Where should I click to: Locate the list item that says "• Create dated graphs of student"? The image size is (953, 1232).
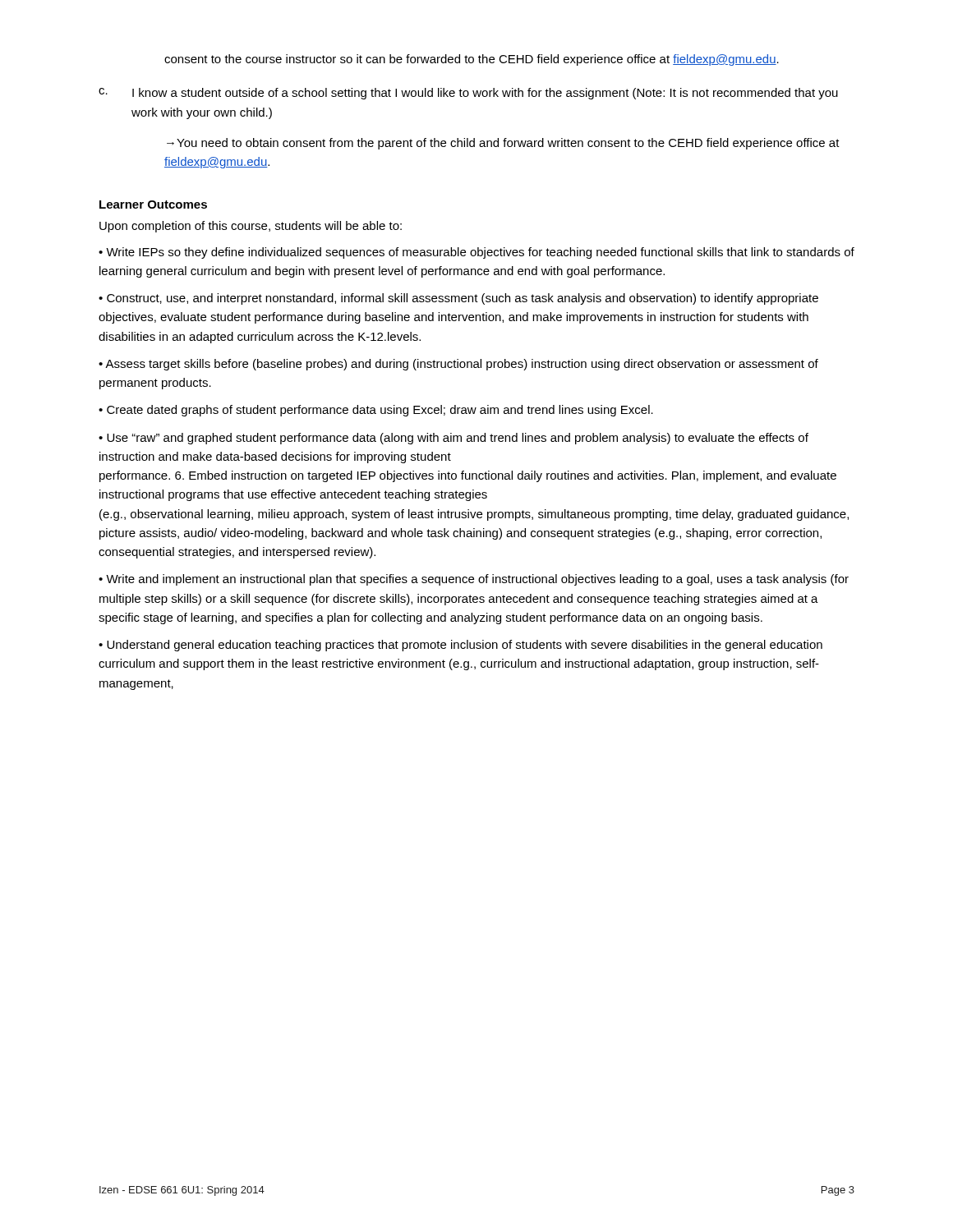click(x=376, y=410)
